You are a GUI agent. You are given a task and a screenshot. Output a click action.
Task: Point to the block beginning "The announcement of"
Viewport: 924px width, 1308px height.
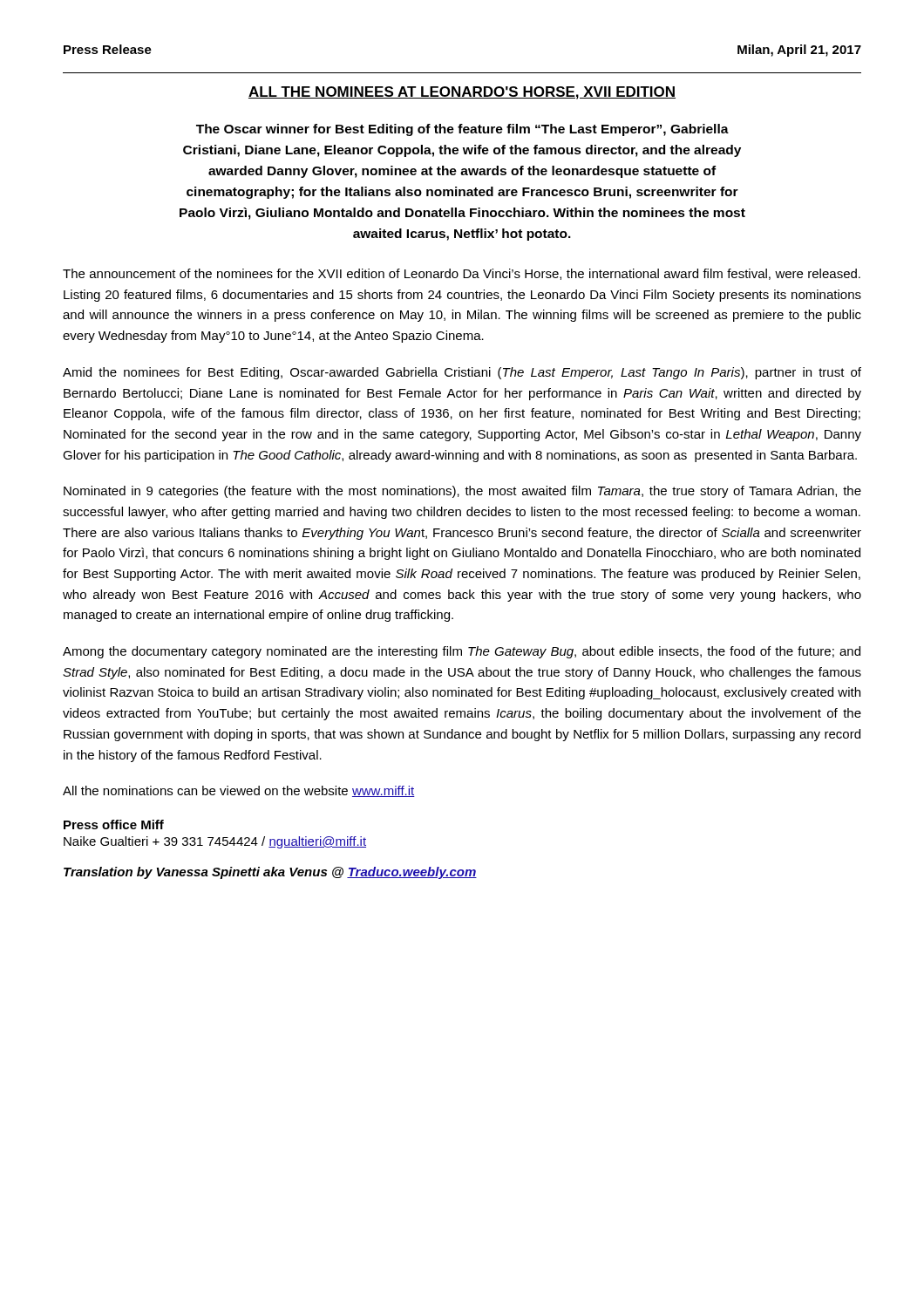tap(462, 304)
